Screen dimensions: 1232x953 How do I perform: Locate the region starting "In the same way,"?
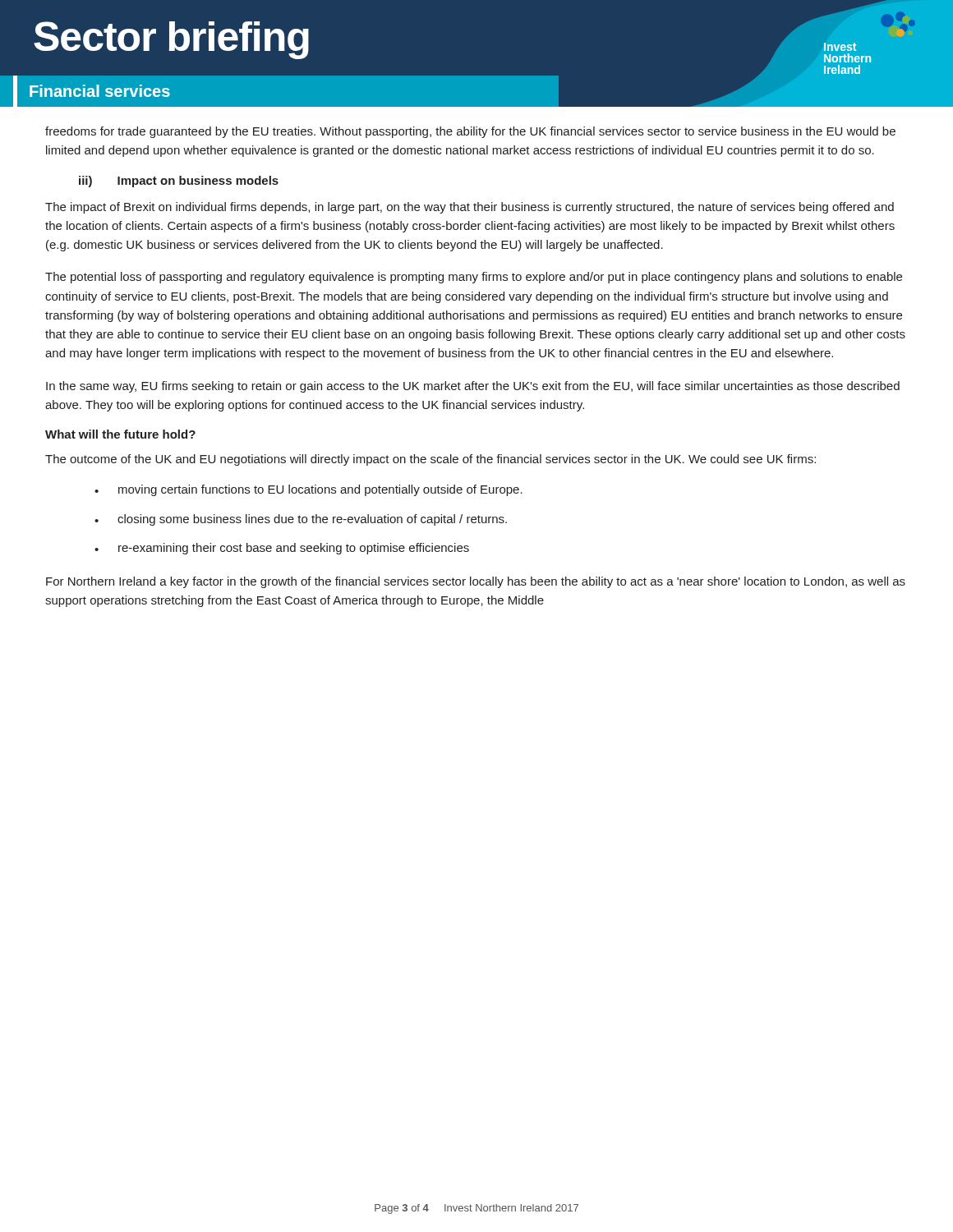click(473, 395)
